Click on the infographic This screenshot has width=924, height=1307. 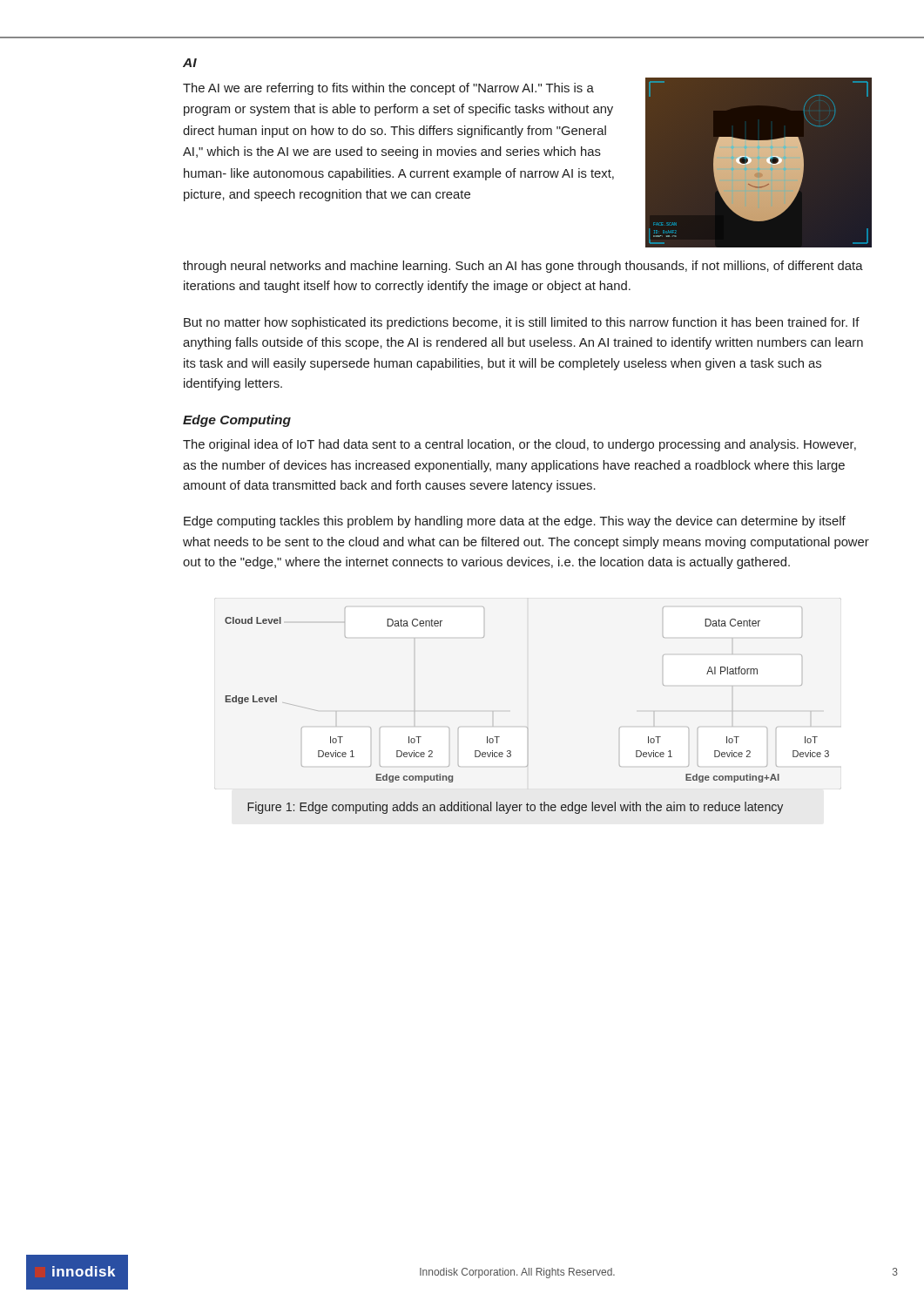point(527,711)
